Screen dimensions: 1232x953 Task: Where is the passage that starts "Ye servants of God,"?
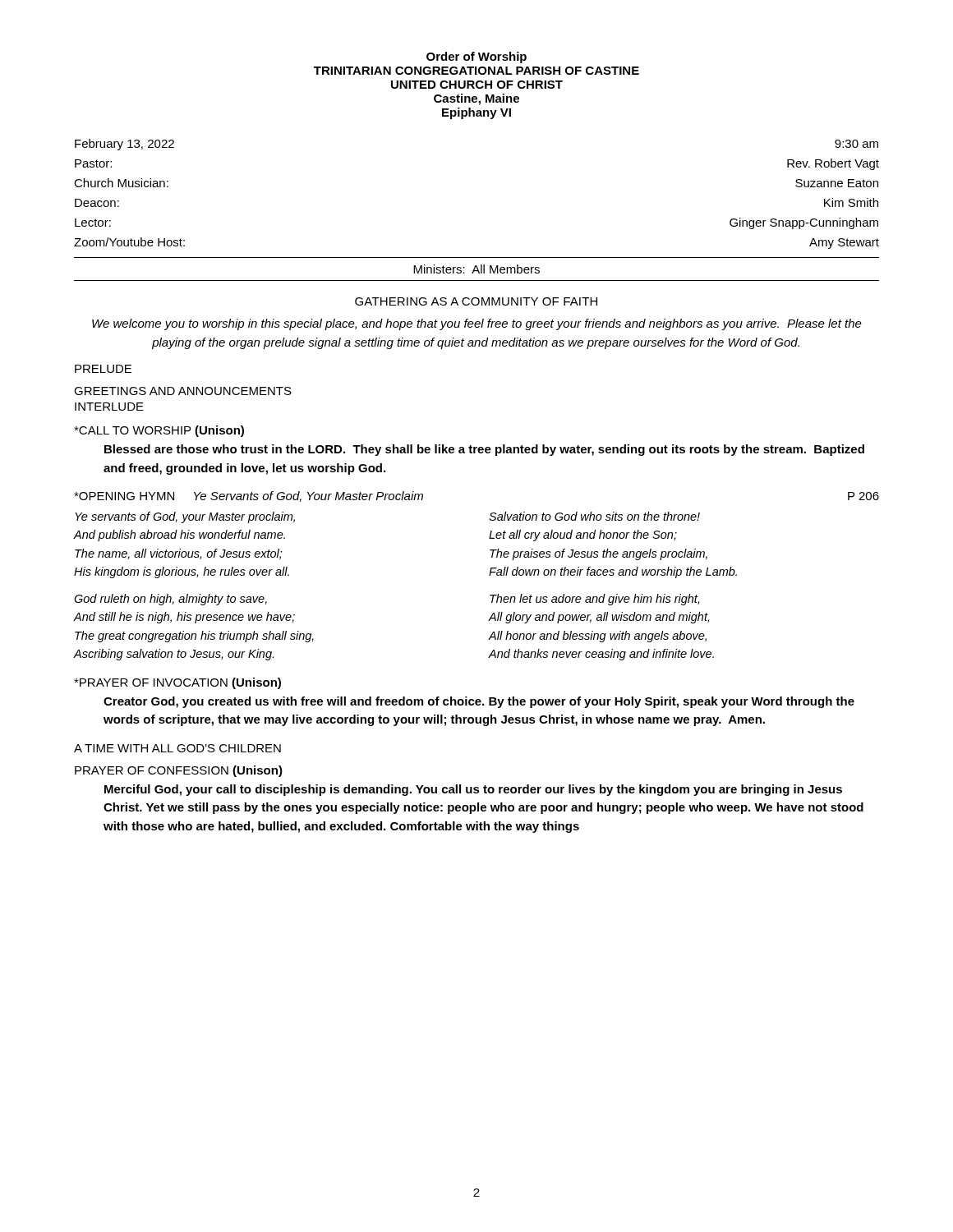[193, 517]
